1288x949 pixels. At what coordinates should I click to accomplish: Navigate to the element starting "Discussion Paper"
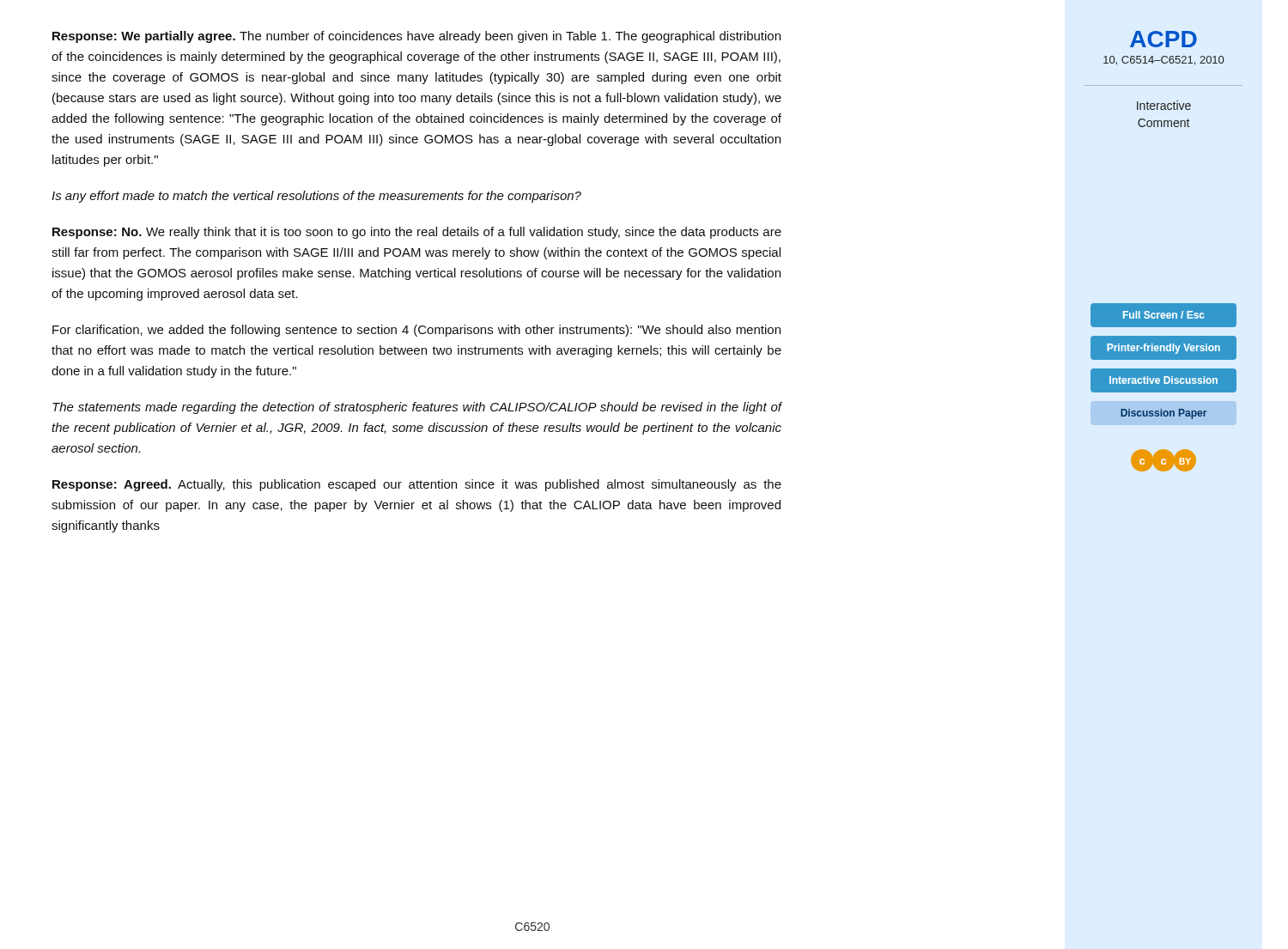pyautogui.click(x=1164, y=413)
